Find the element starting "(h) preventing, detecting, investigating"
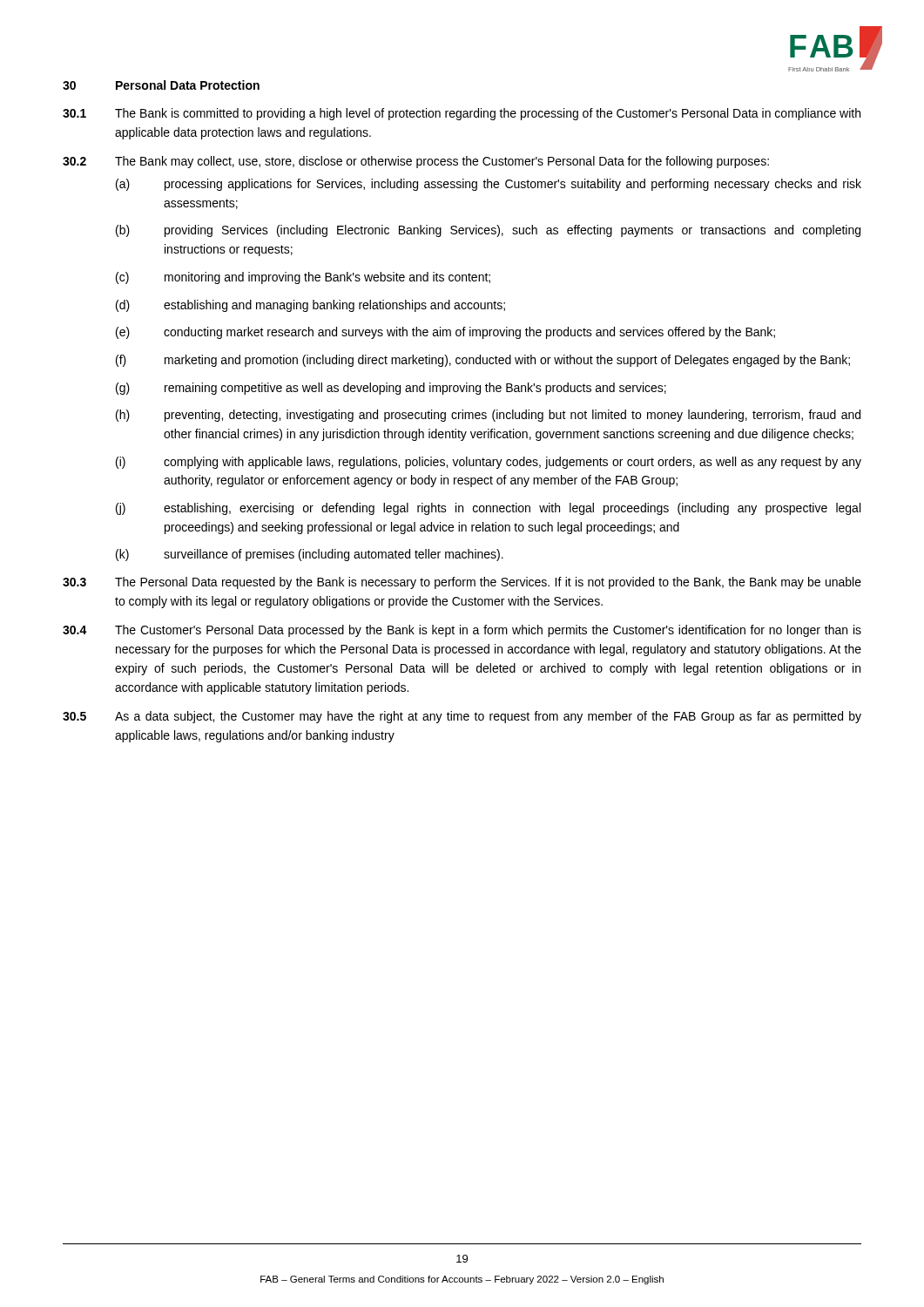Screen dimensions: 1307x924 tap(488, 425)
